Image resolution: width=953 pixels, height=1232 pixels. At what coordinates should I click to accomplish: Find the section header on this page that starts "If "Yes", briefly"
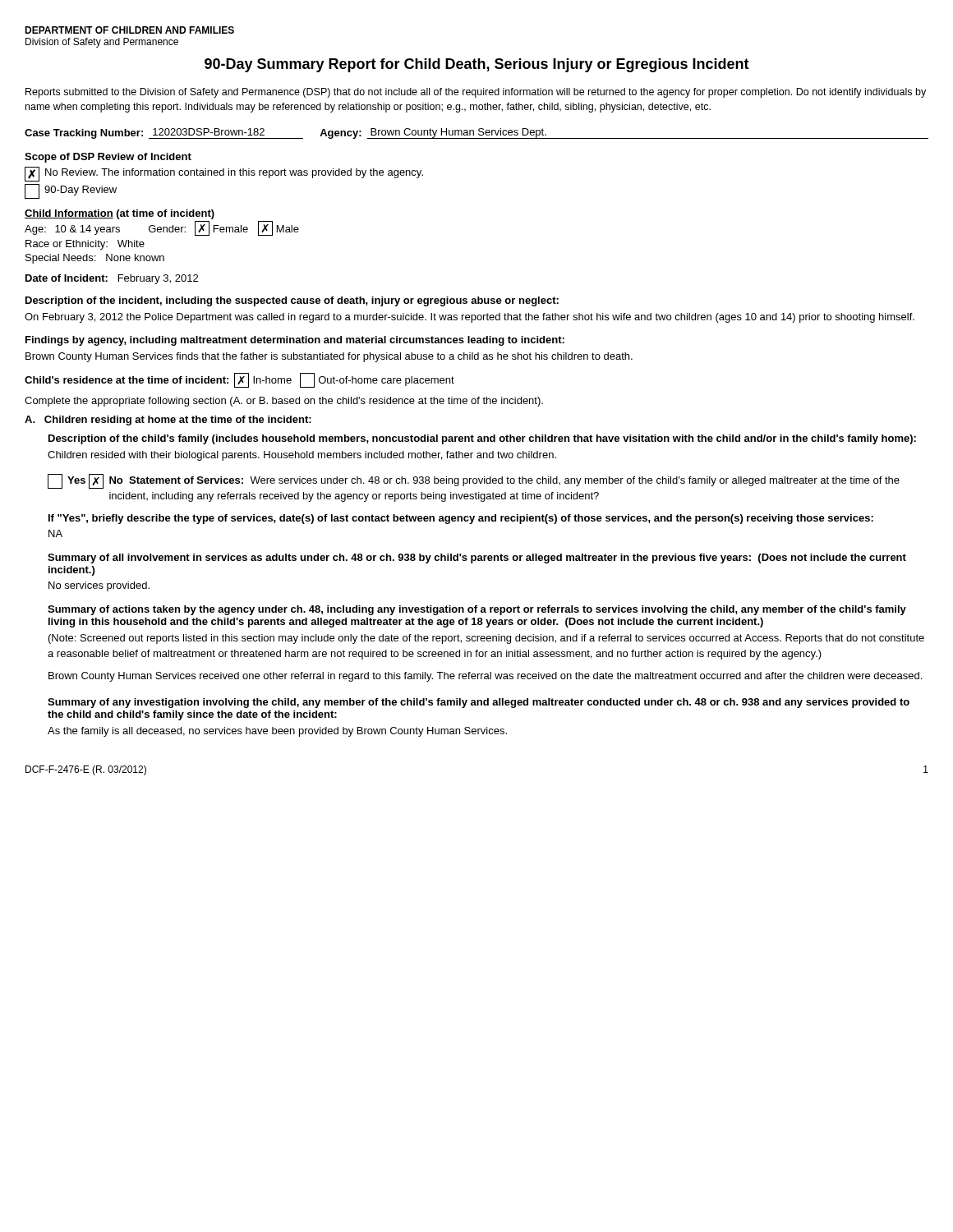click(x=461, y=518)
